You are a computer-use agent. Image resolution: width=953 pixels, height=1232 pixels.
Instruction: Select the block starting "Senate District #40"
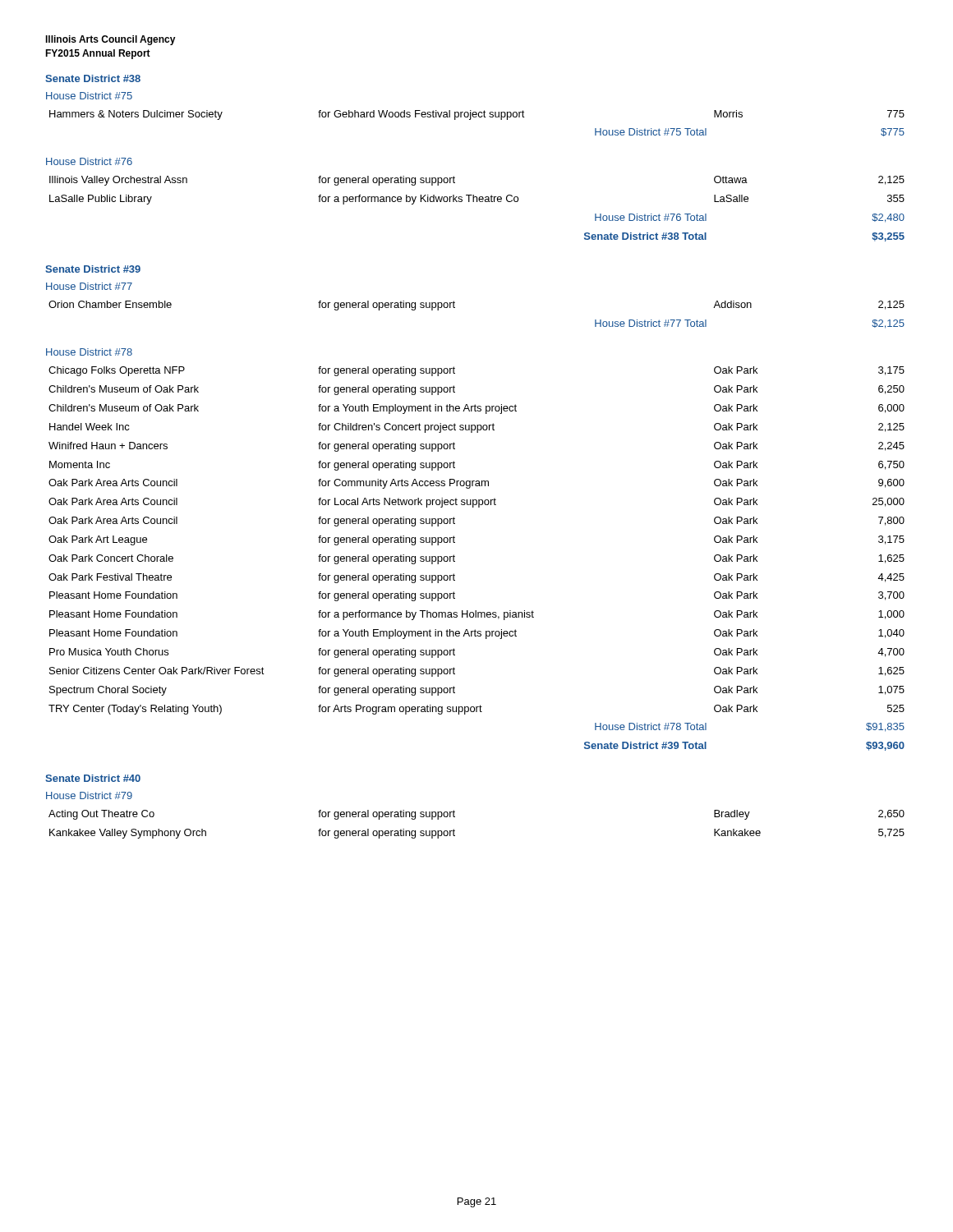(x=93, y=778)
